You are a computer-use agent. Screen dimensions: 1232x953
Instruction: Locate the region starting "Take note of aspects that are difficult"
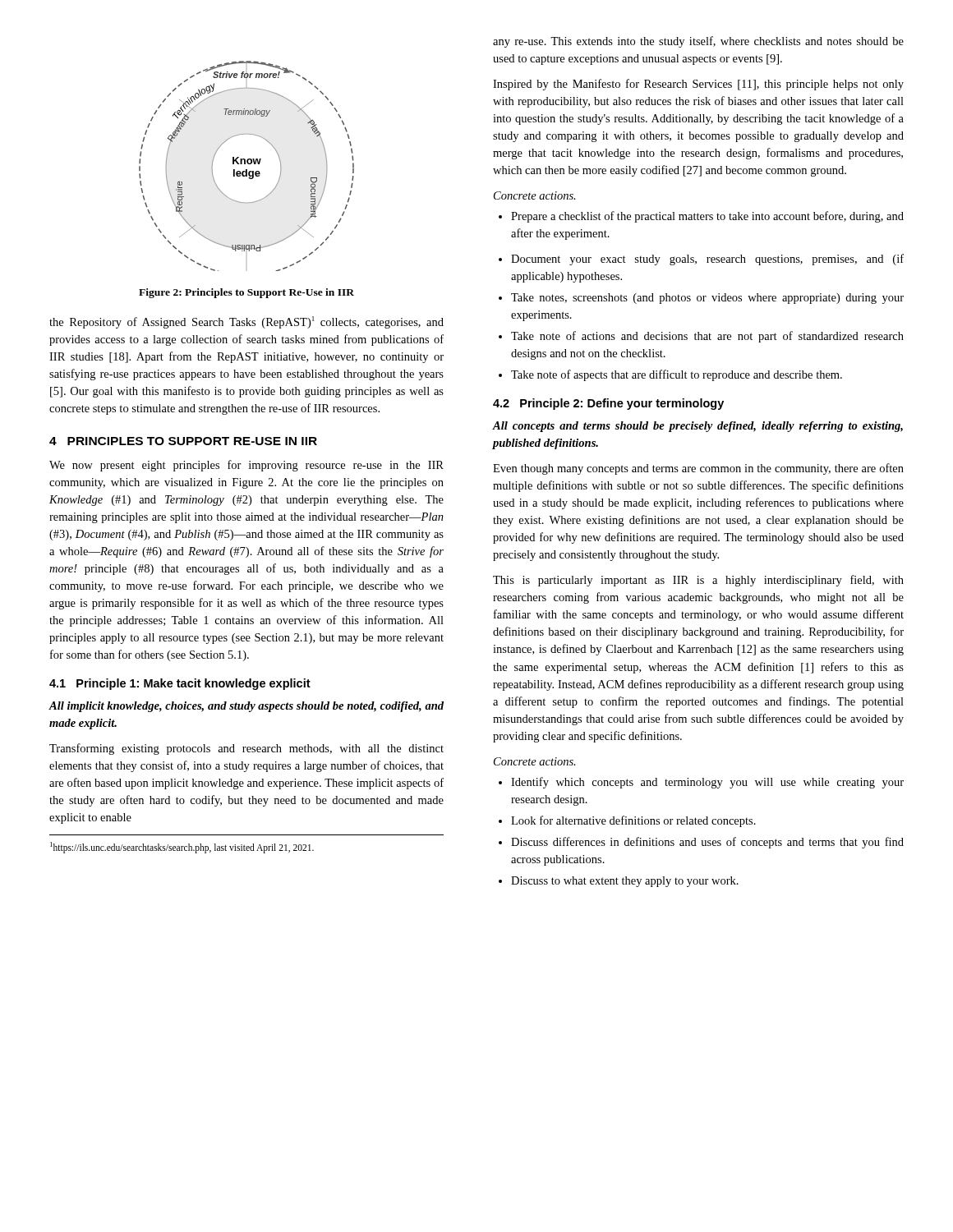tap(698, 375)
